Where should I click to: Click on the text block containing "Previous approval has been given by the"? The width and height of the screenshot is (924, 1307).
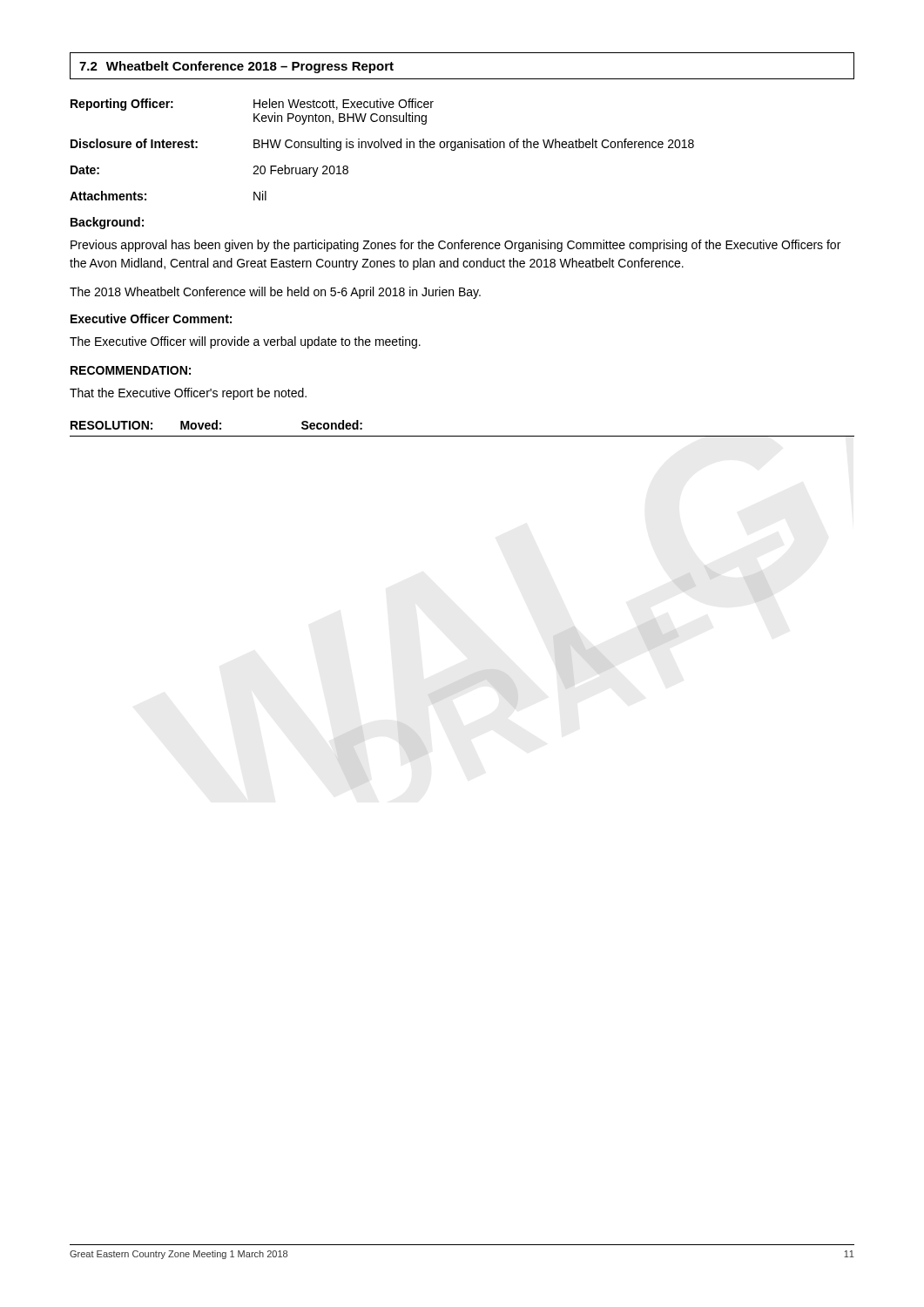pyautogui.click(x=455, y=254)
